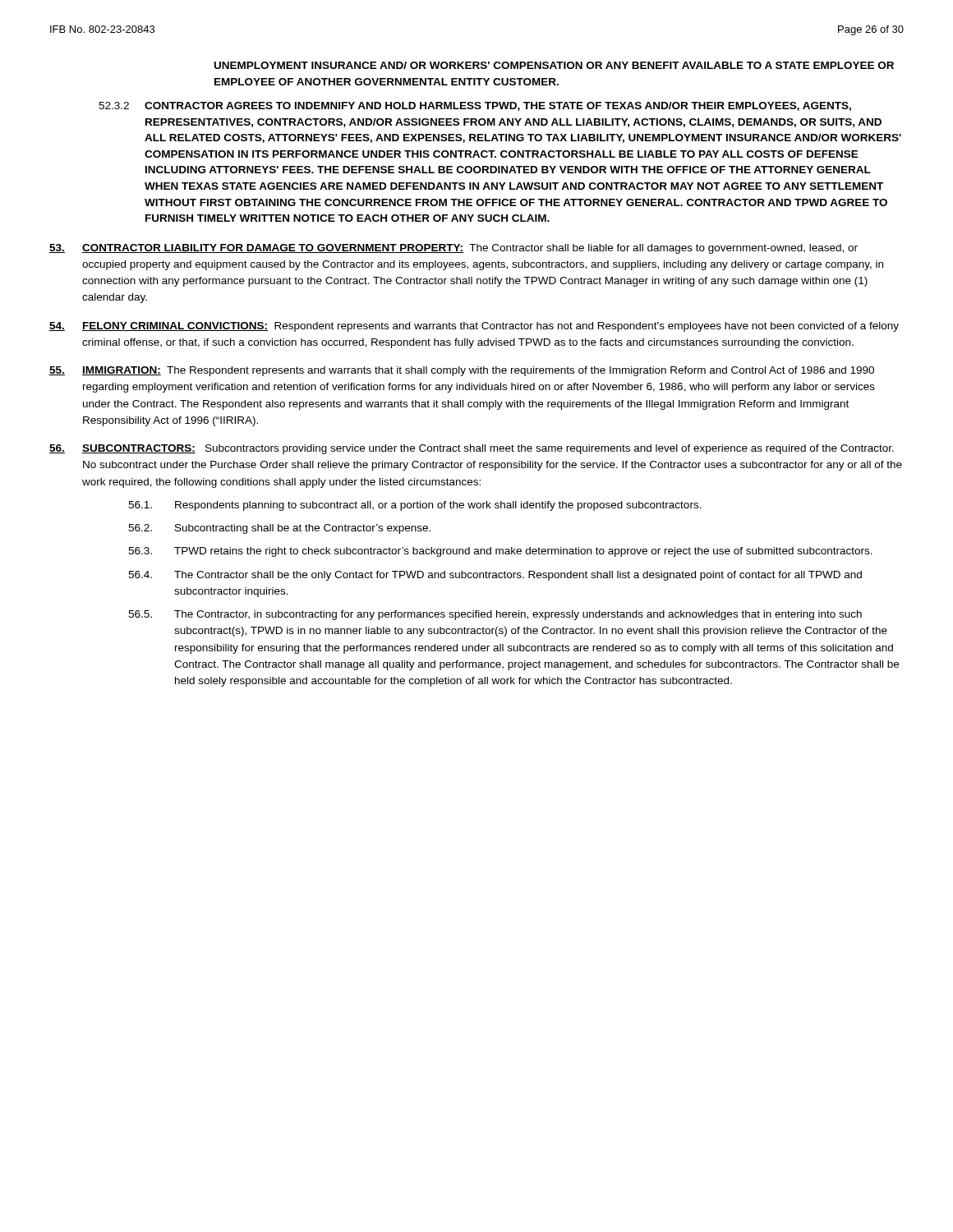Locate the block of text that opens with "54. FELONY CRIMINAL CONVICTIONS: Respondent represents"
The image size is (953, 1232).
click(x=476, y=334)
